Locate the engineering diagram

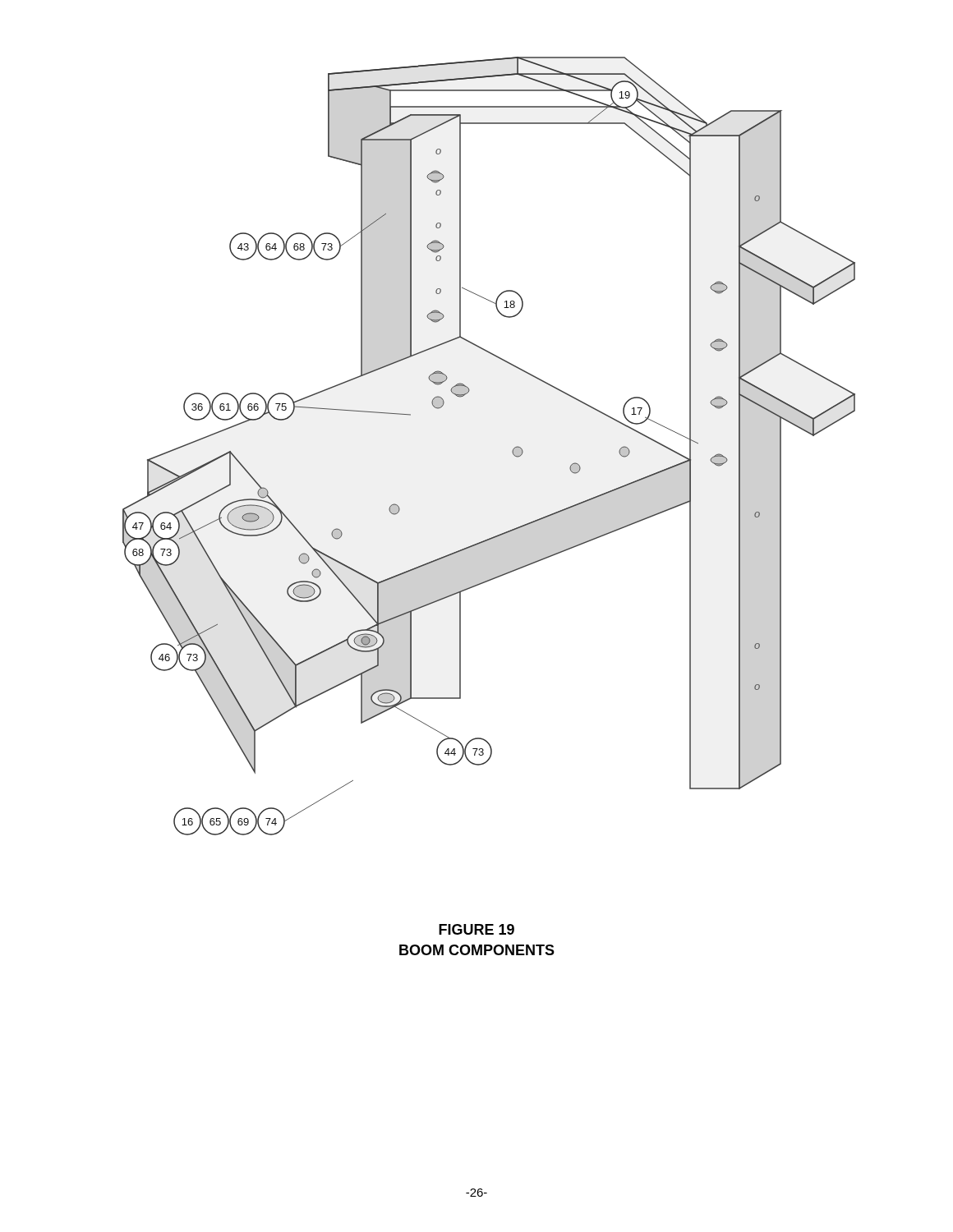tap(476, 480)
